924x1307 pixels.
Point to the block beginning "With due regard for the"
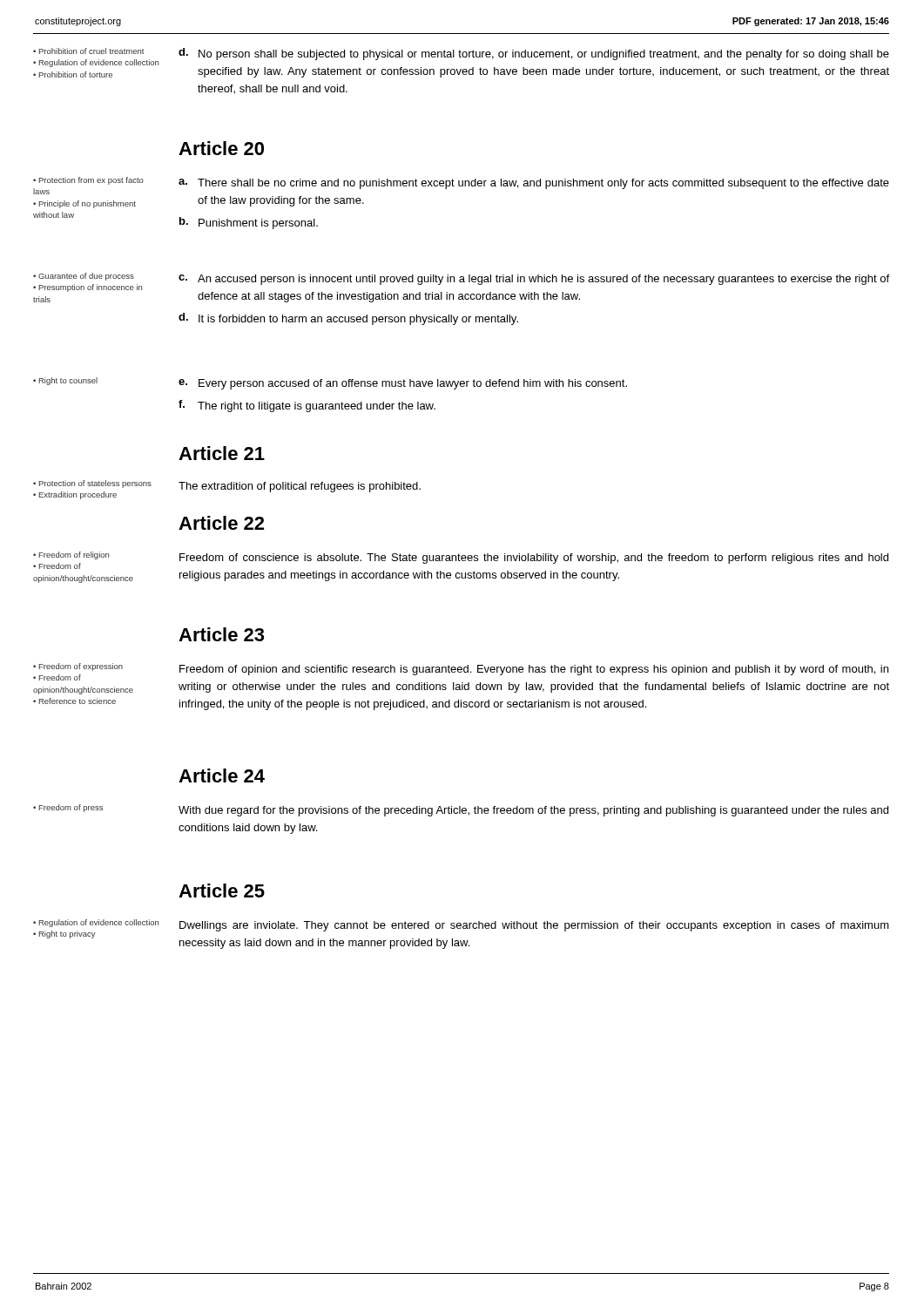[534, 819]
